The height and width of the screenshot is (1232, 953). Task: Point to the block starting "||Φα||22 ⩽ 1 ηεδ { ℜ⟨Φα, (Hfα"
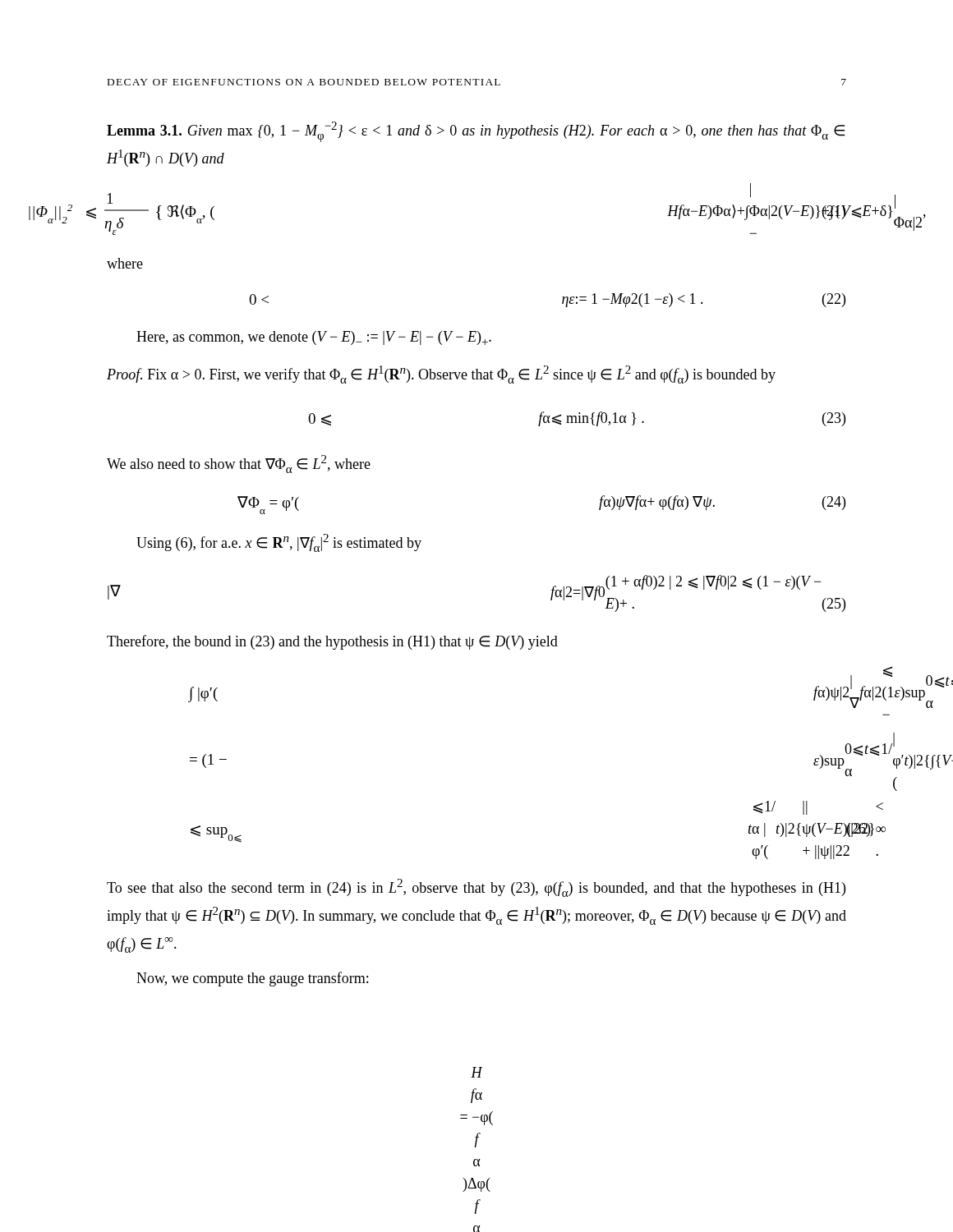point(128,210)
